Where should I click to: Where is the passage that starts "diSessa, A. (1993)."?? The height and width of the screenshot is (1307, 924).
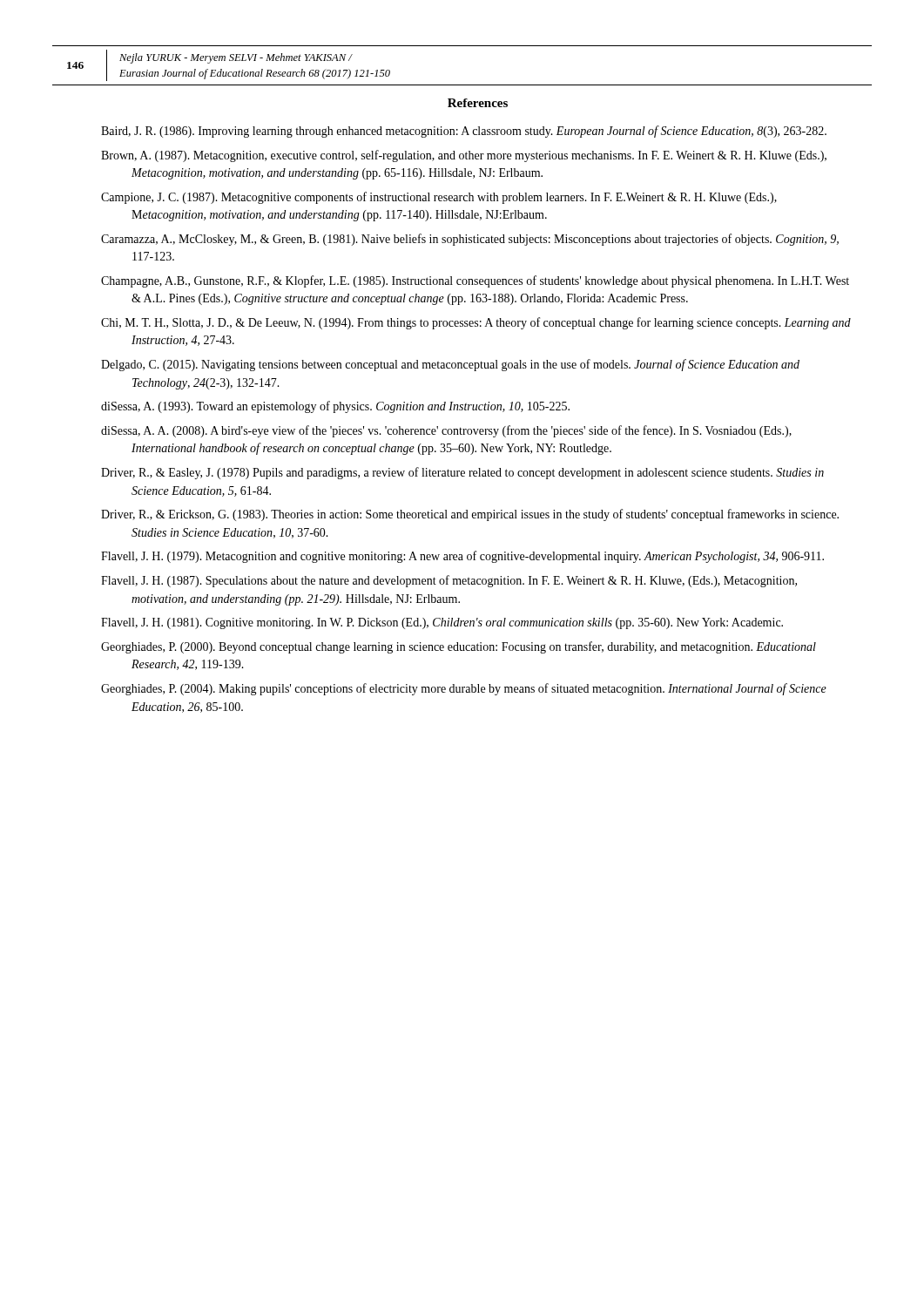click(336, 407)
